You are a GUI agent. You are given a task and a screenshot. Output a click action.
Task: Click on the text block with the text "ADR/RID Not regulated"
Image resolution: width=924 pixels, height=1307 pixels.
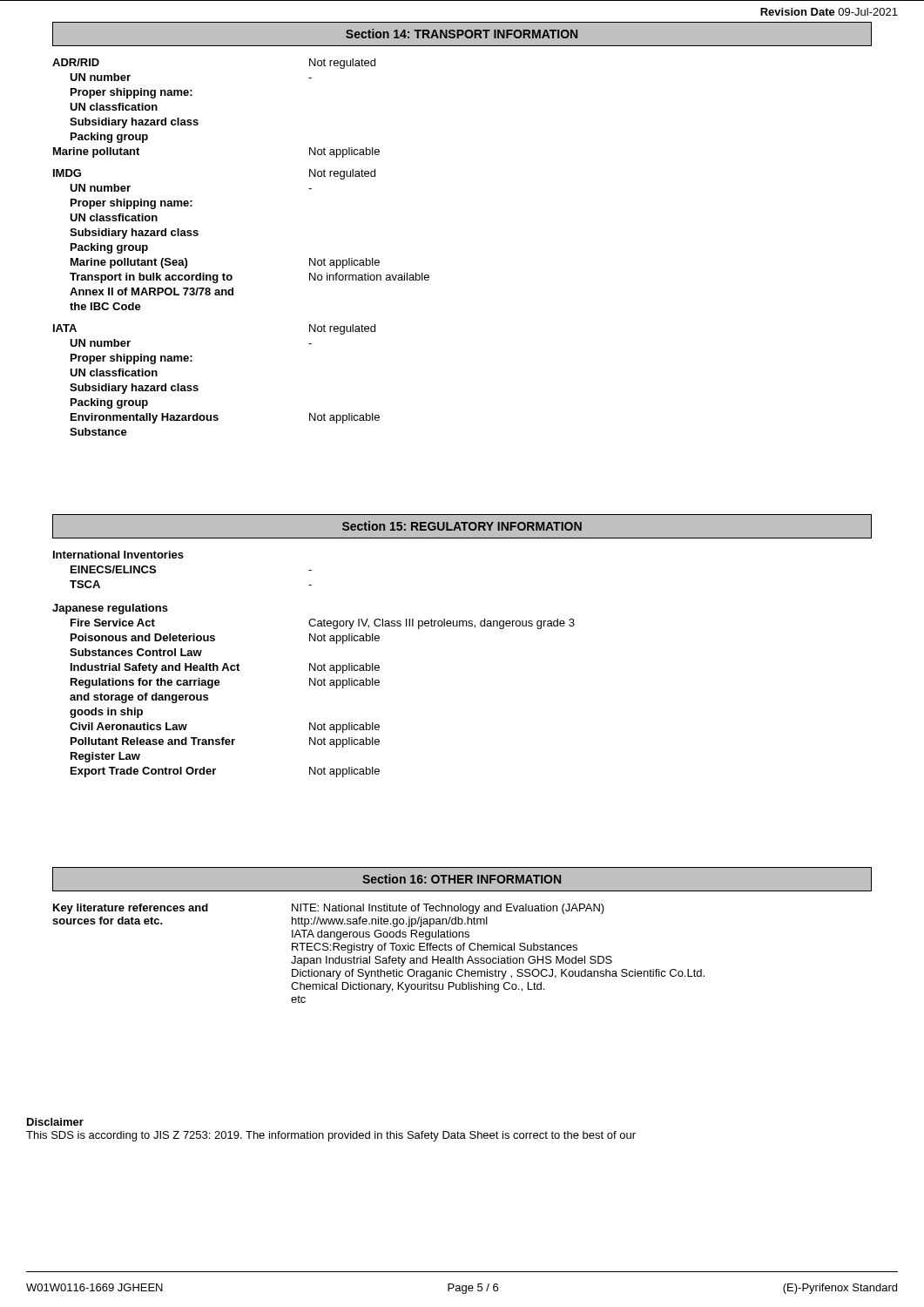[x=74, y=63]
